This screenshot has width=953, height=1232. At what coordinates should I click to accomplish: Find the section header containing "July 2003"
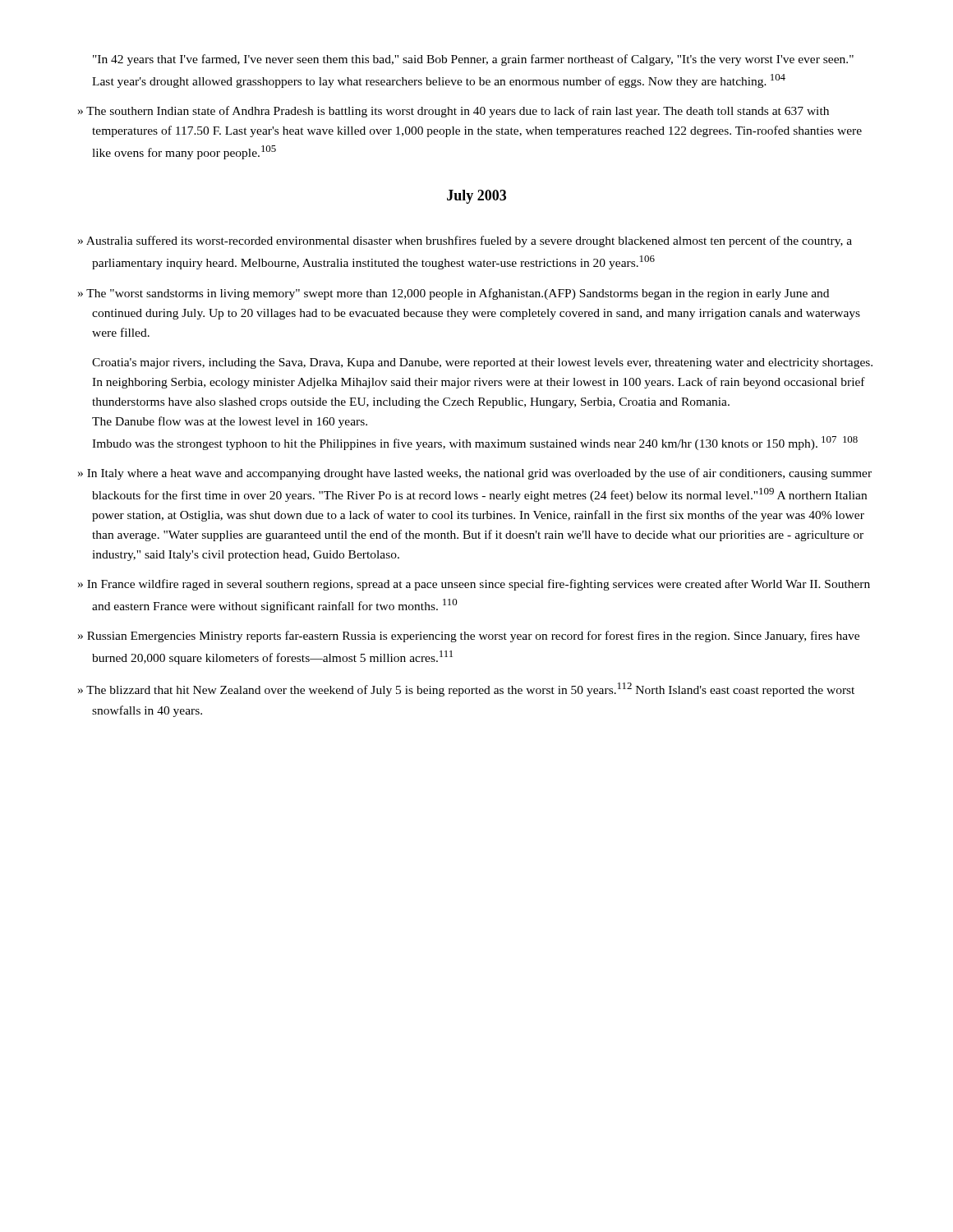pos(476,196)
